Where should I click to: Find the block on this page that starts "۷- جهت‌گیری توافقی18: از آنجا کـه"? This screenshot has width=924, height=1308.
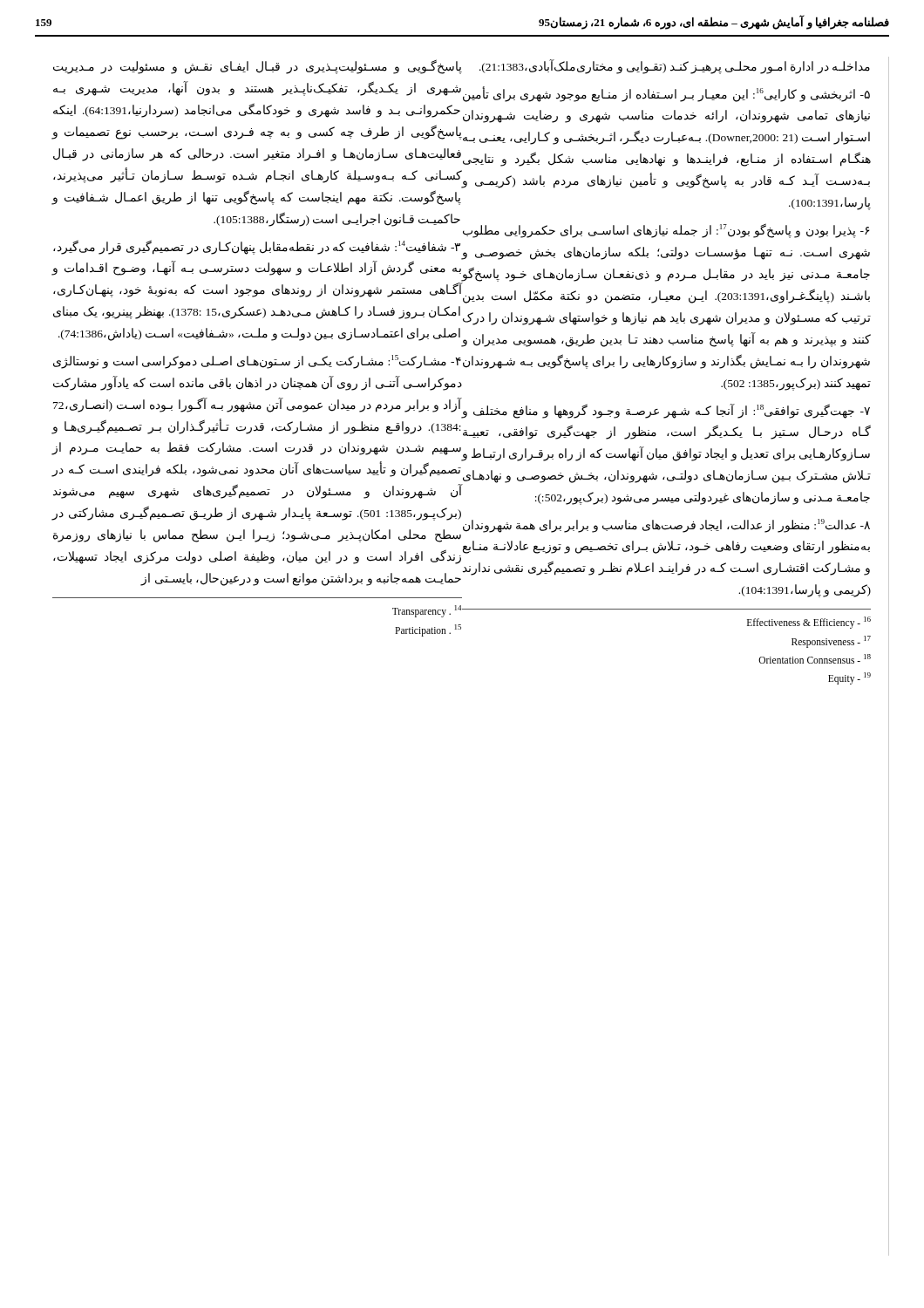pyautogui.click(x=666, y=454)
